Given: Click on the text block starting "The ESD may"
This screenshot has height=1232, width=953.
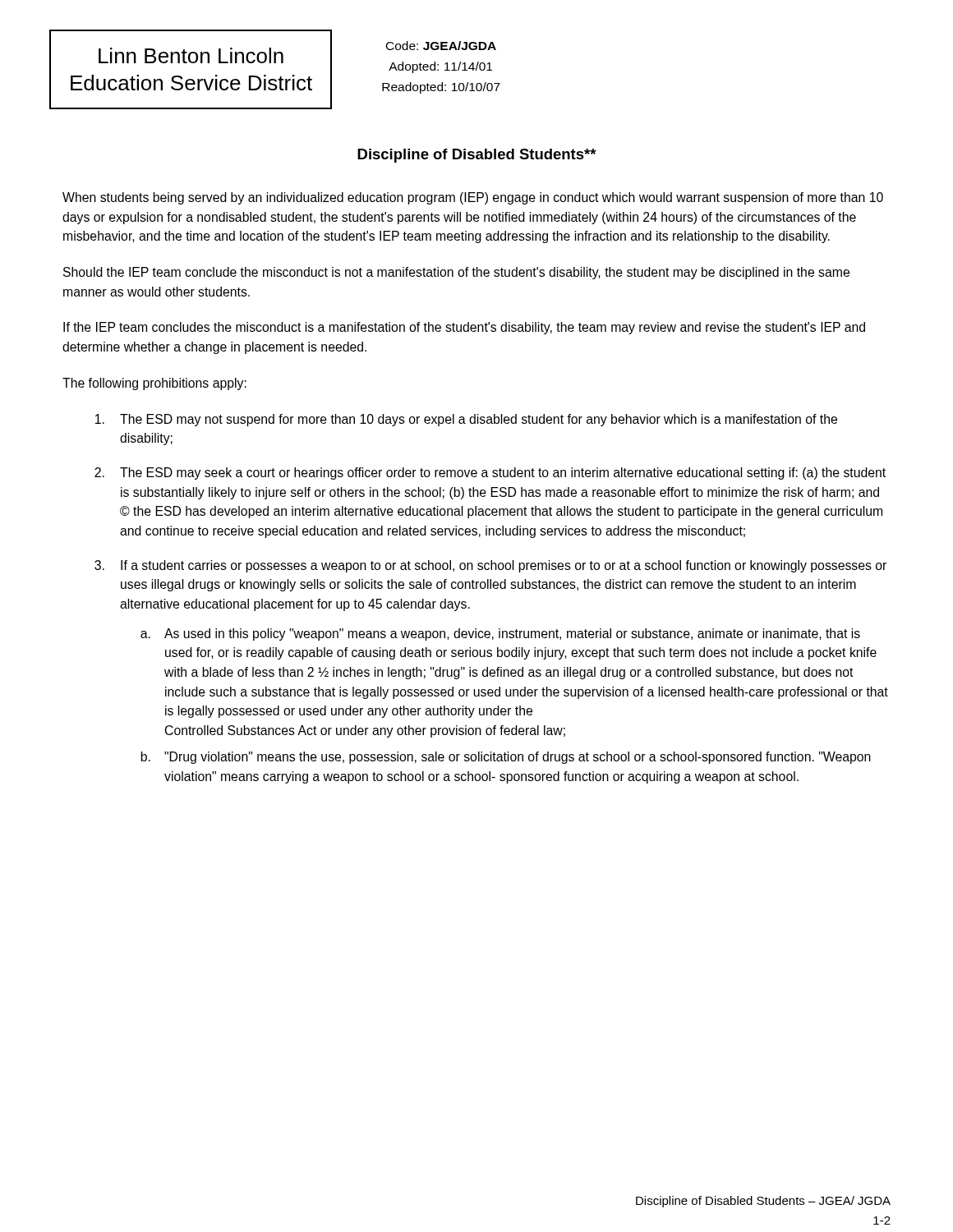Looking at the screenshot, I should point(476,429).
